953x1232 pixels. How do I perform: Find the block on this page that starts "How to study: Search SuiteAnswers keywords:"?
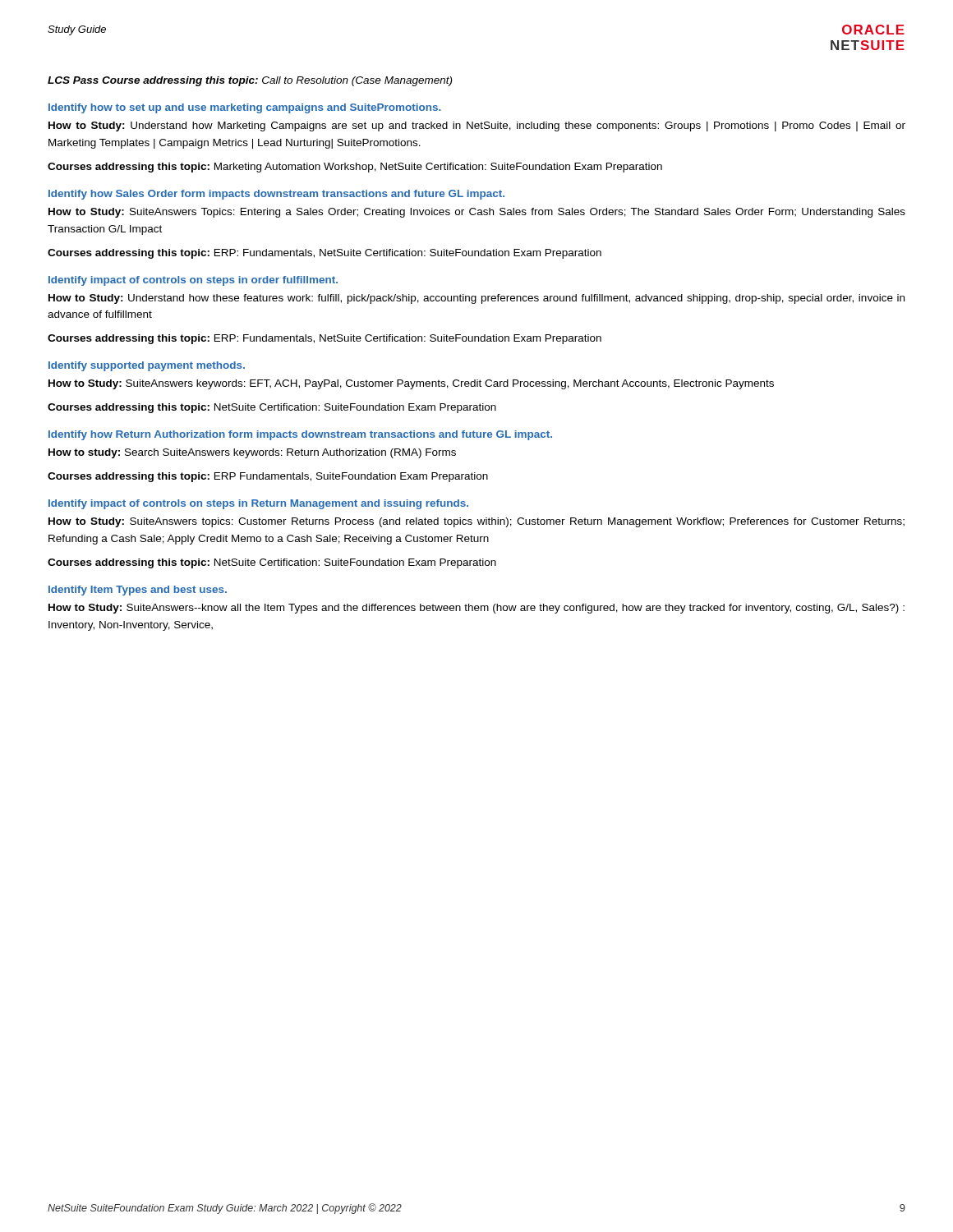point(252,452)
